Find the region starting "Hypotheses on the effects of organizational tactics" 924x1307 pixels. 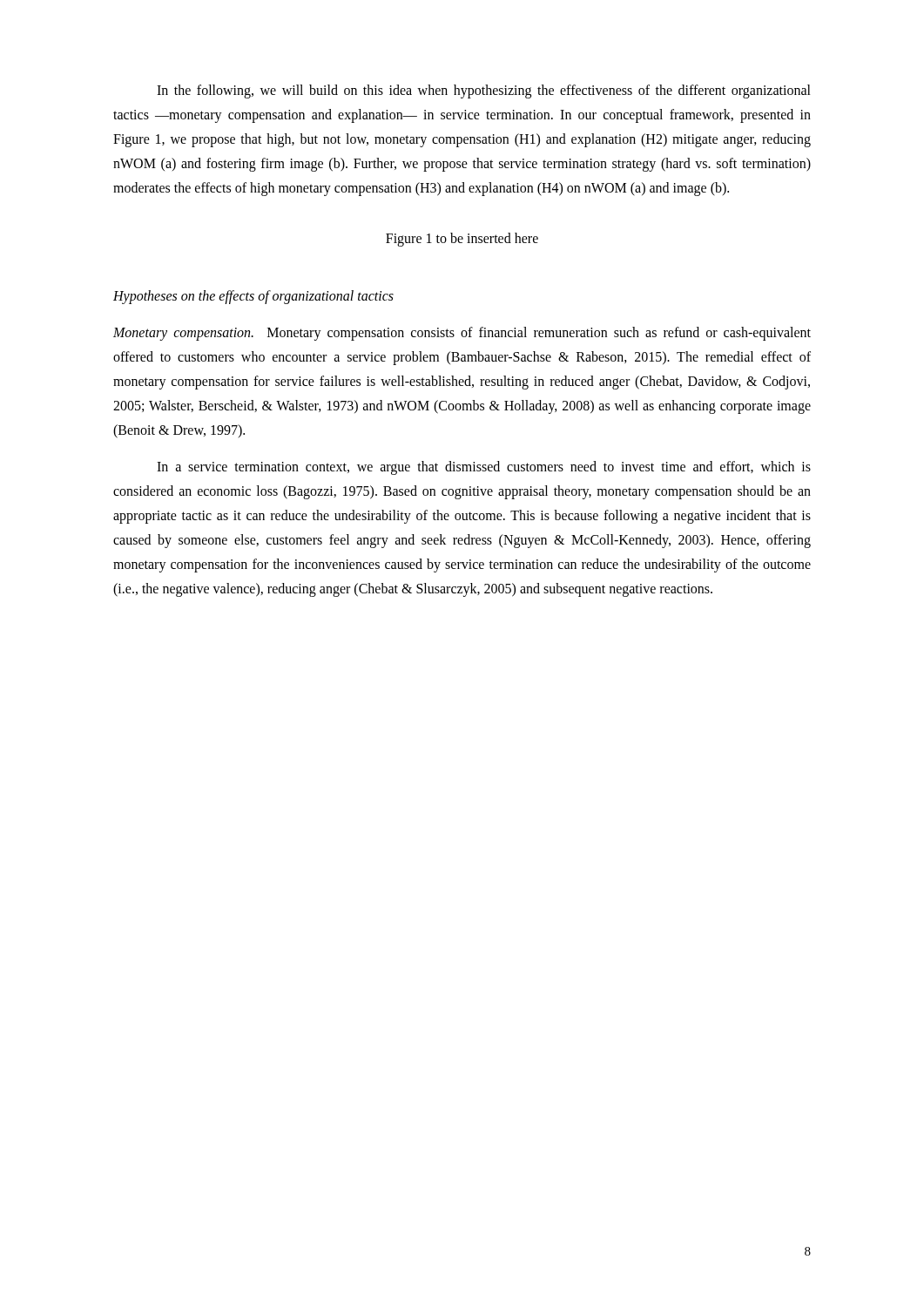point(253,296)
